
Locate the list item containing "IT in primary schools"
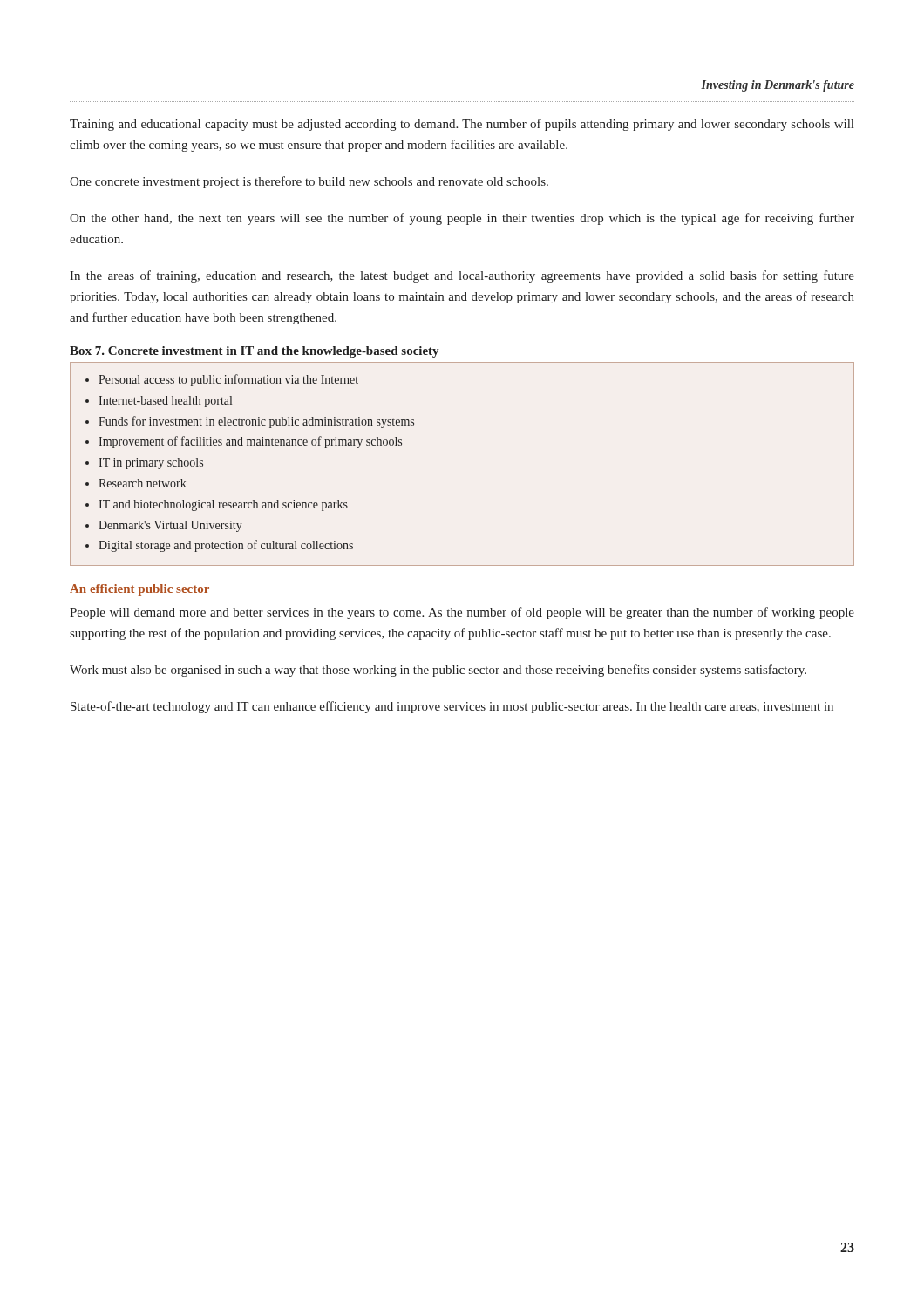(x=151, y=463)
